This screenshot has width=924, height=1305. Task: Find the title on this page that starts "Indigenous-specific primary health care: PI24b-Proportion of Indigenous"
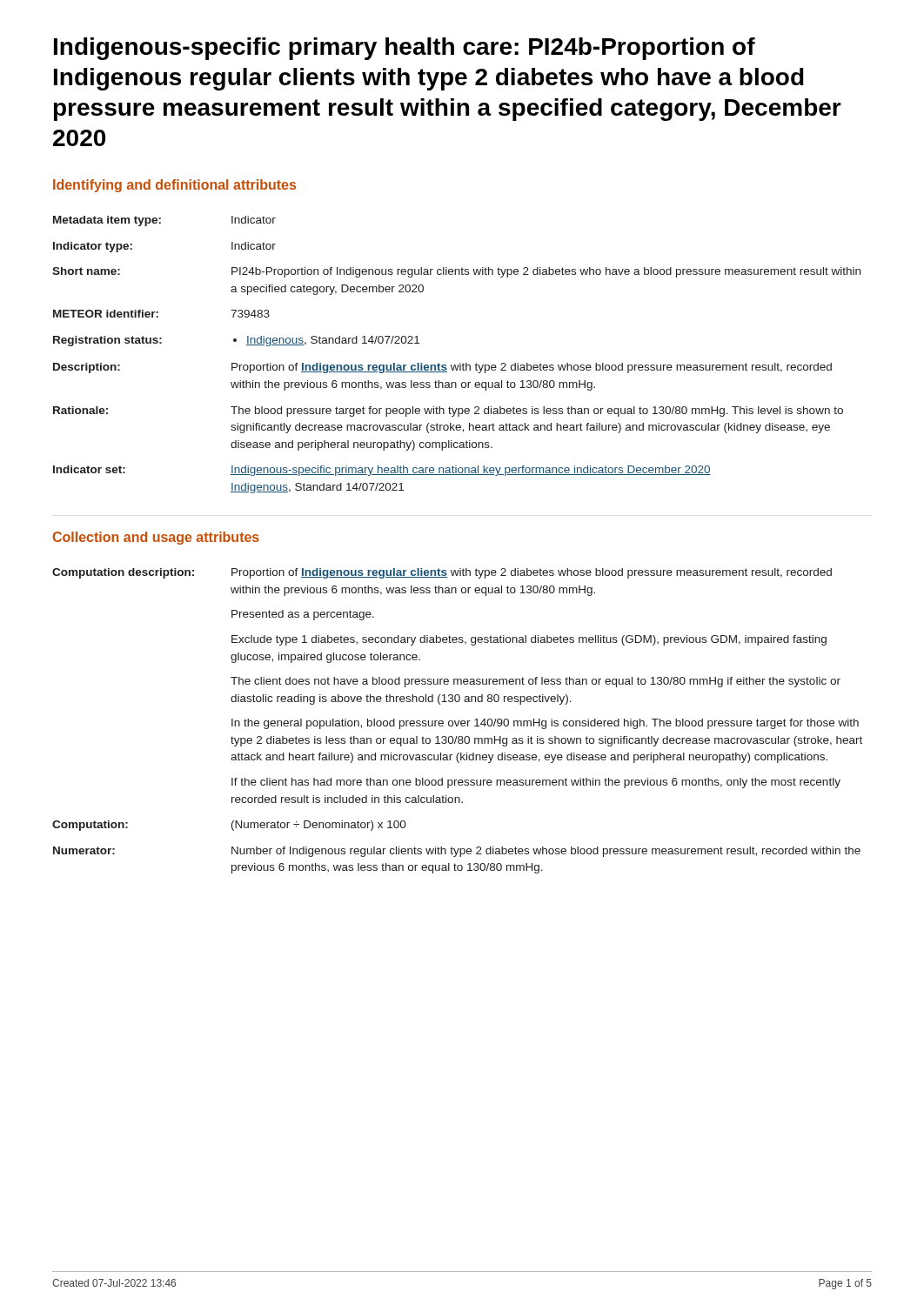pos(462,92)
